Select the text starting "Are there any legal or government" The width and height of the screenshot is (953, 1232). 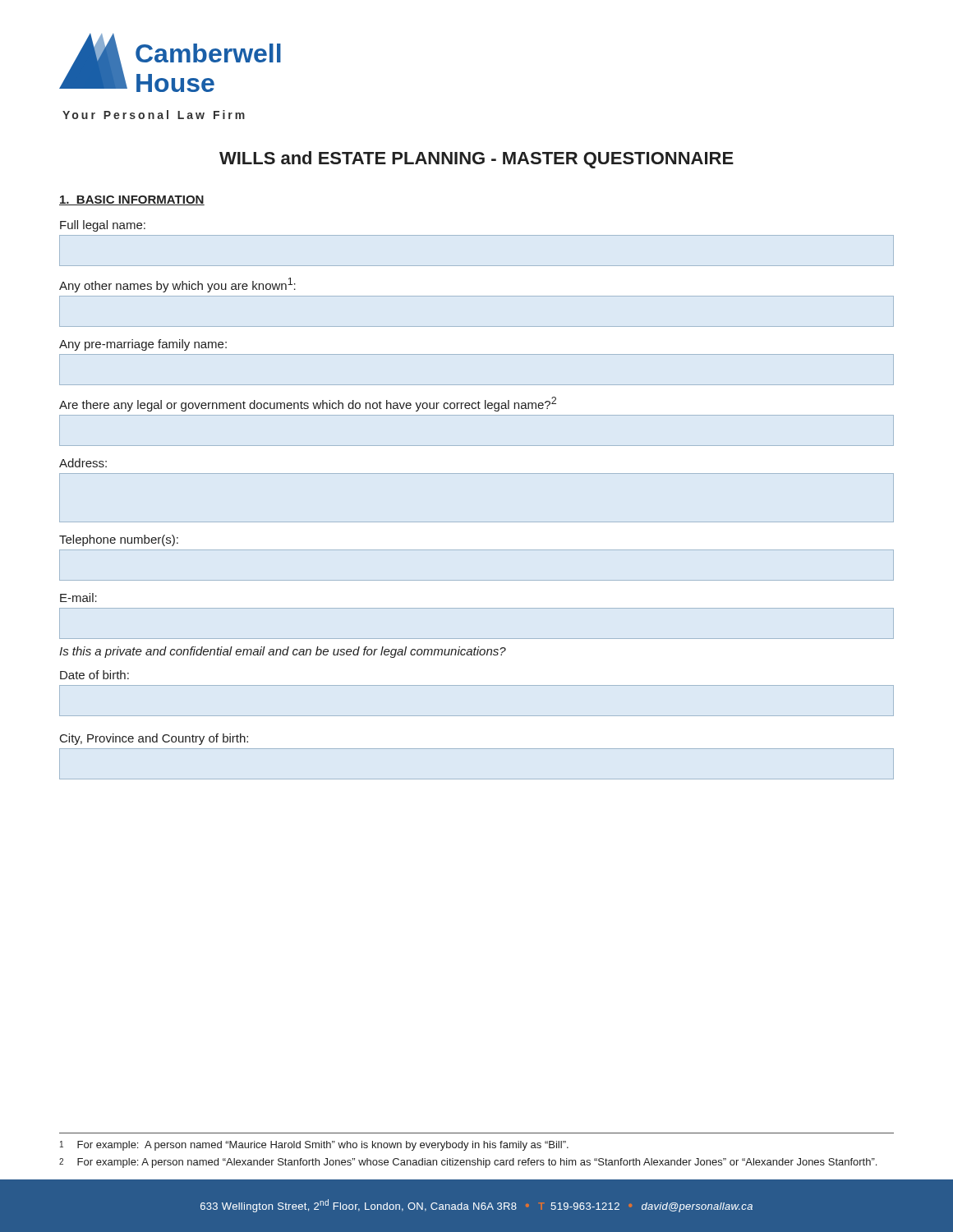pyautogui.click(x=308, y=403)
